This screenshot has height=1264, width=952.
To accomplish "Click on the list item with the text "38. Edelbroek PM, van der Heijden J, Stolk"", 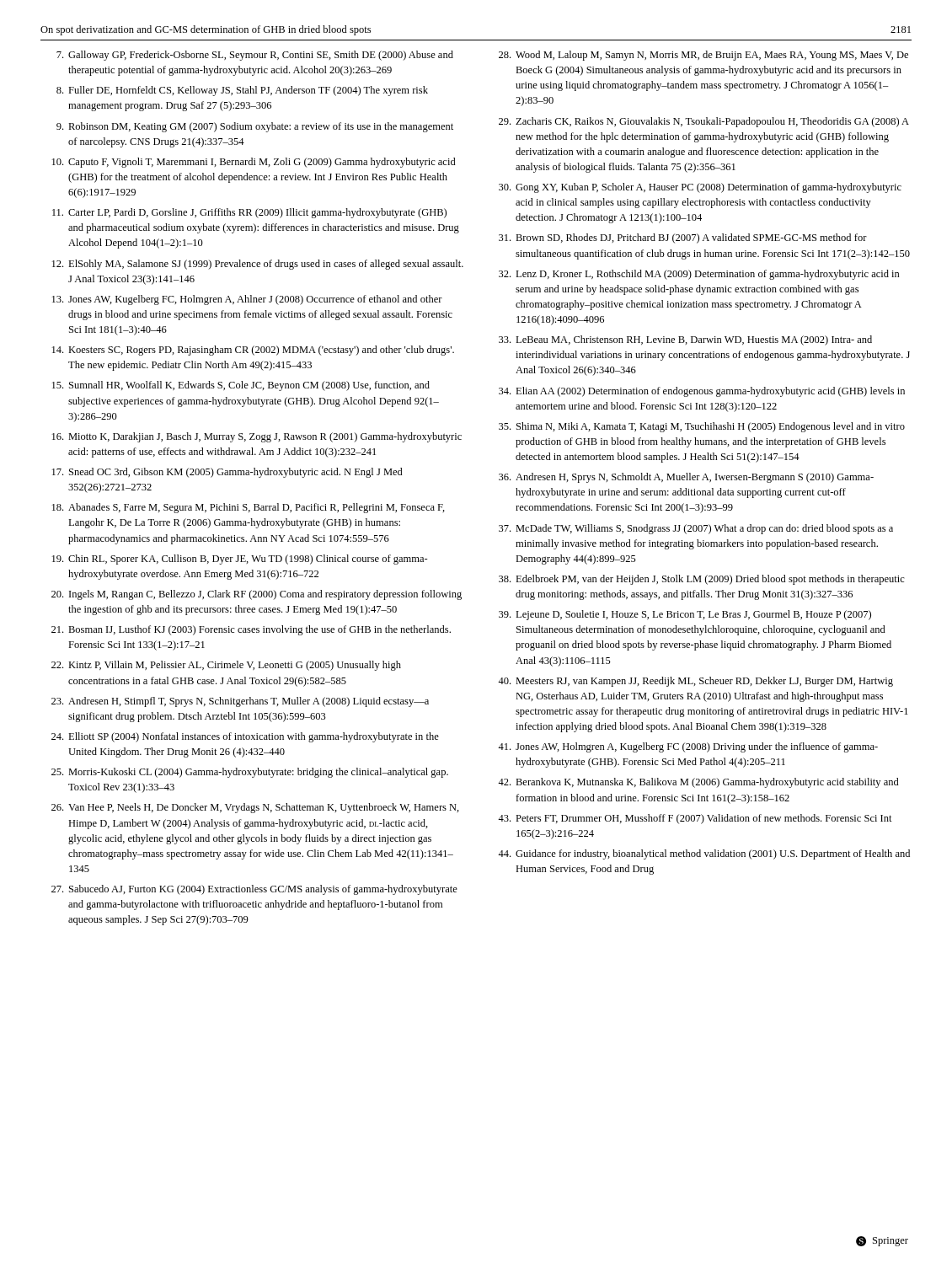I will 700,586.
